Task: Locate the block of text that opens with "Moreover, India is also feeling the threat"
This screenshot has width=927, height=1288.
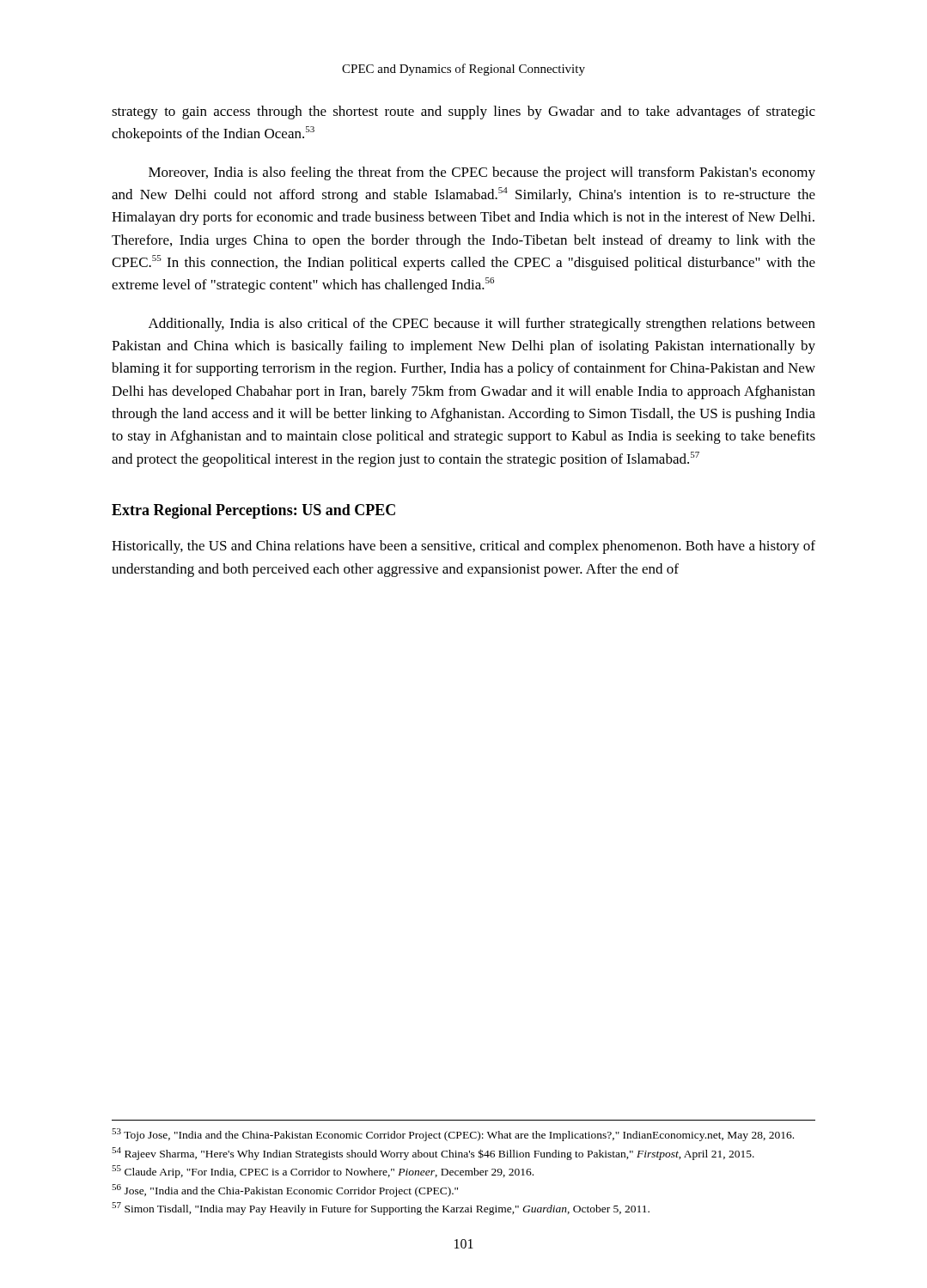Action: click(x=464, y=228)
